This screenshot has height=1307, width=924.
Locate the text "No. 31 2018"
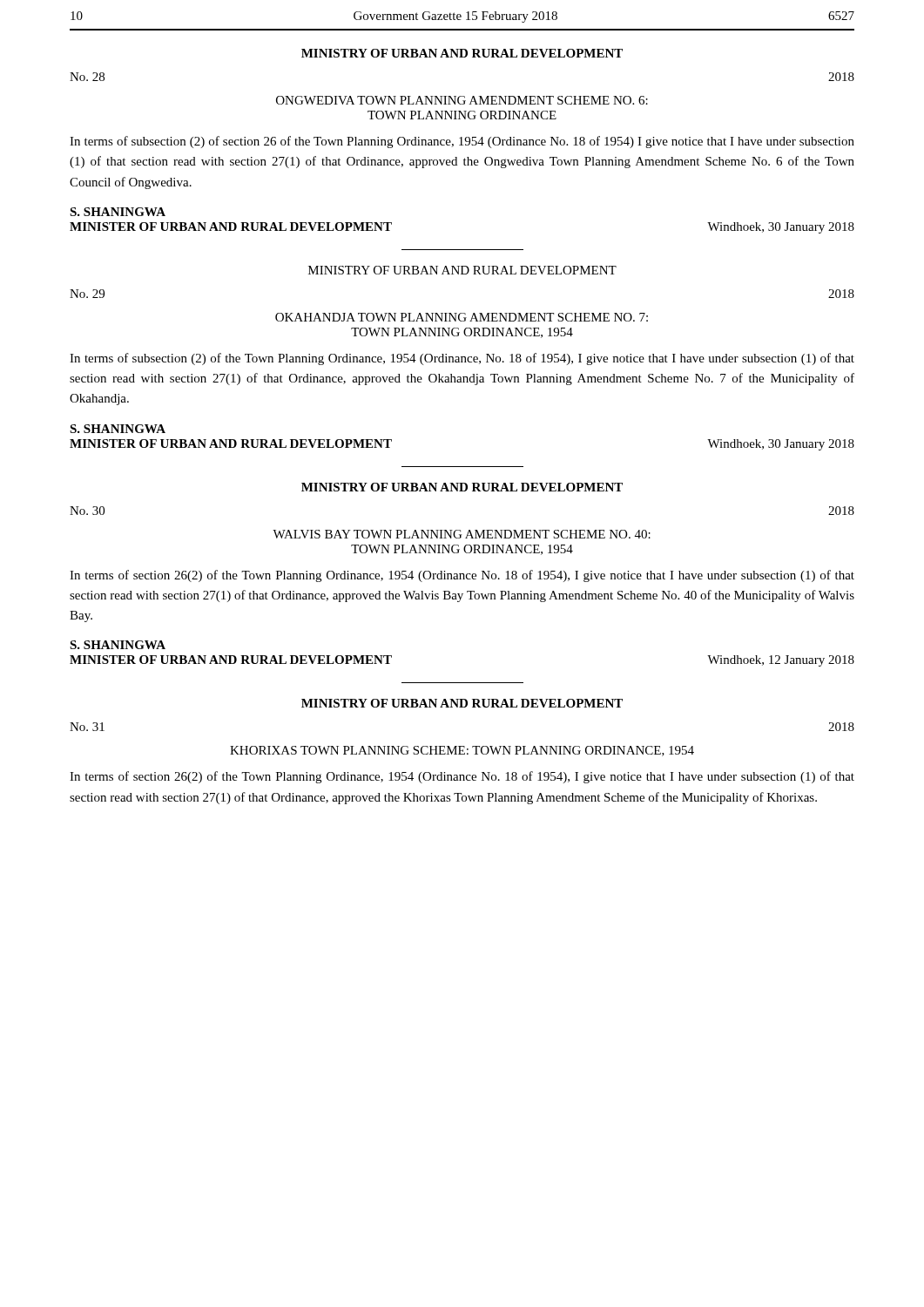pos(95,726)
